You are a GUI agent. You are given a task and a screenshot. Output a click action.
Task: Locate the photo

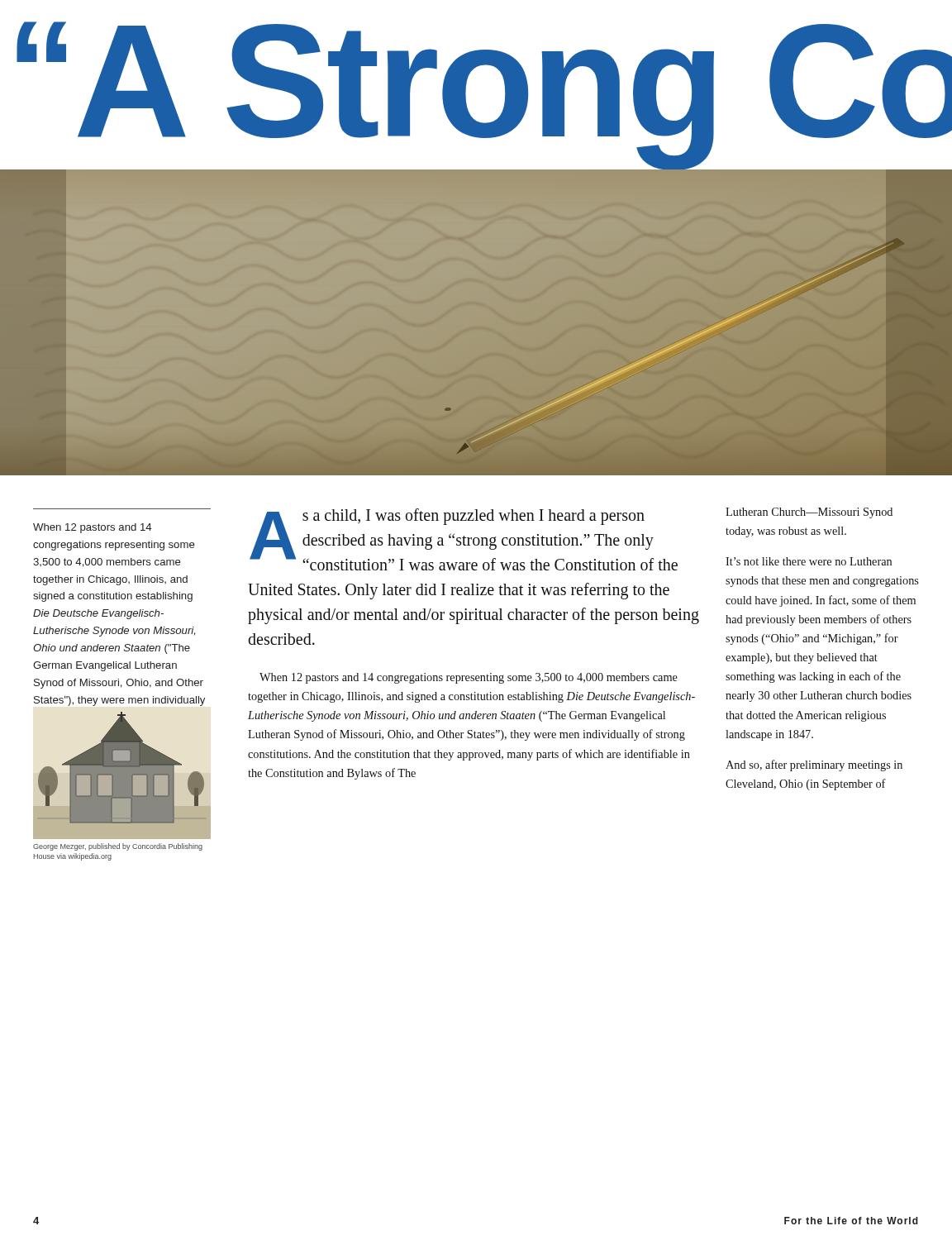click(x=476, y=322)
